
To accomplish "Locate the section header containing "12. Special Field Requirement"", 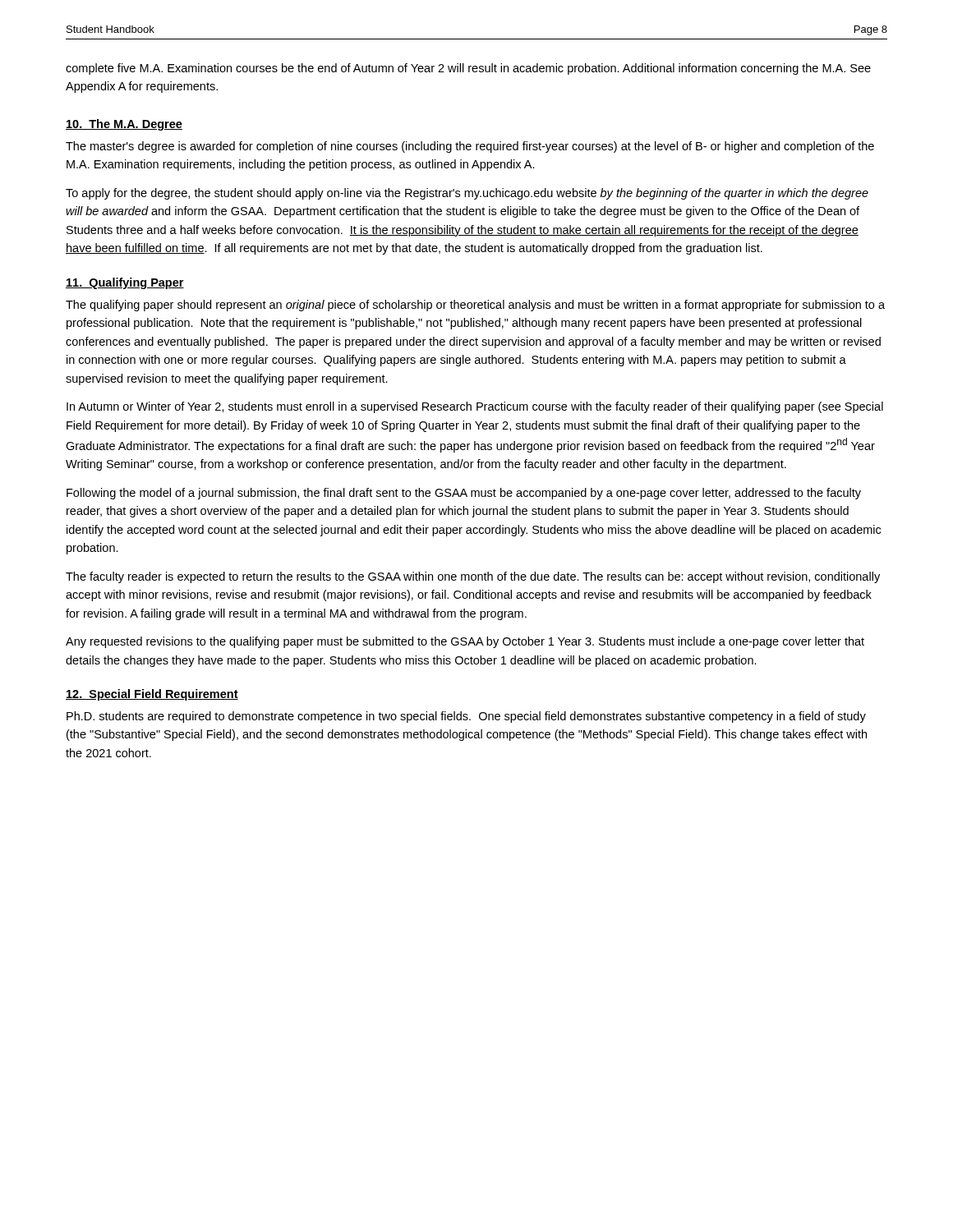I will click(x=152, y=694).
